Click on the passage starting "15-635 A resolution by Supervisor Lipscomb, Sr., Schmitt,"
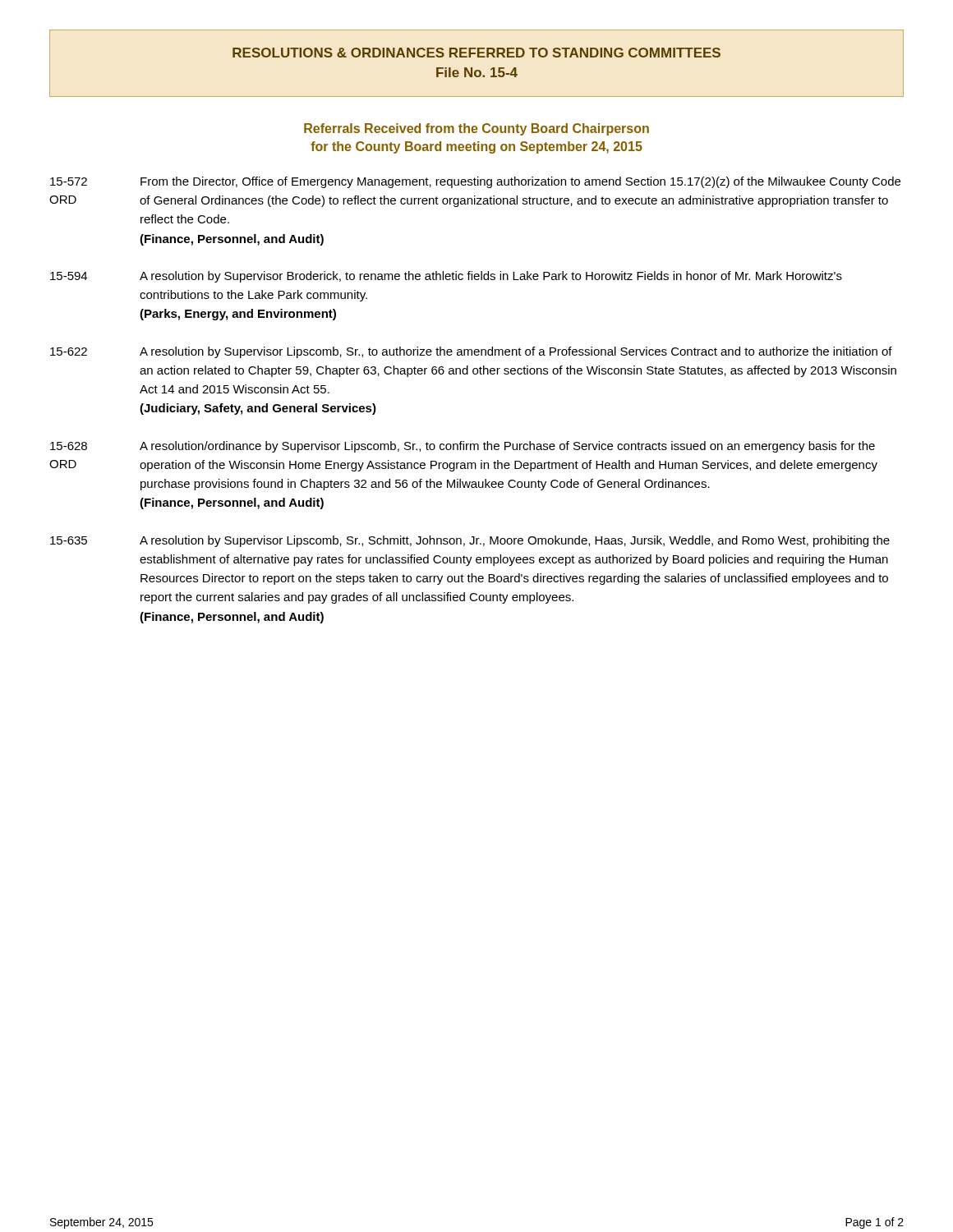 [x=476, y=578]
